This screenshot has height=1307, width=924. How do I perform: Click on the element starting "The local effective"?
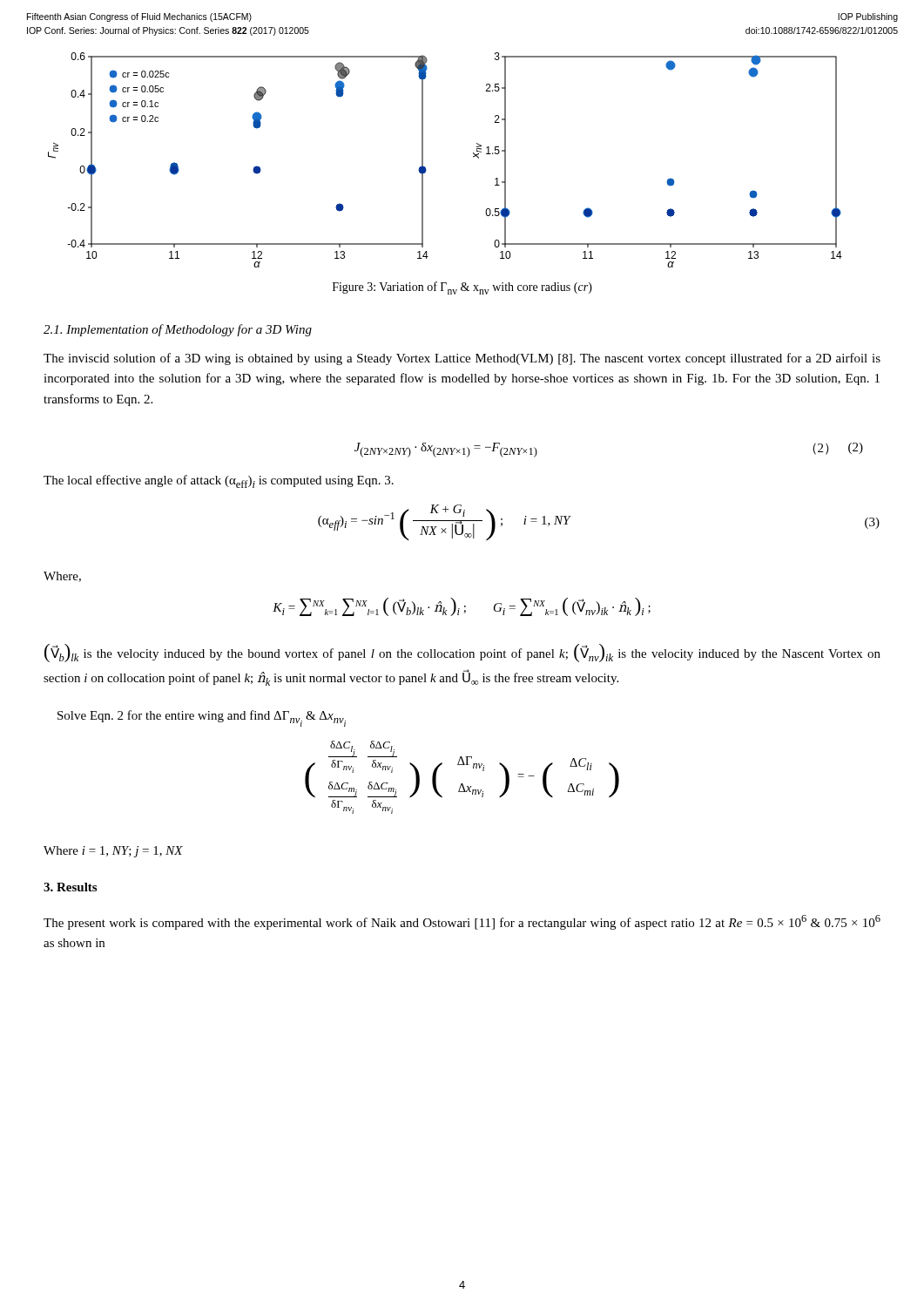pos(219,482)
